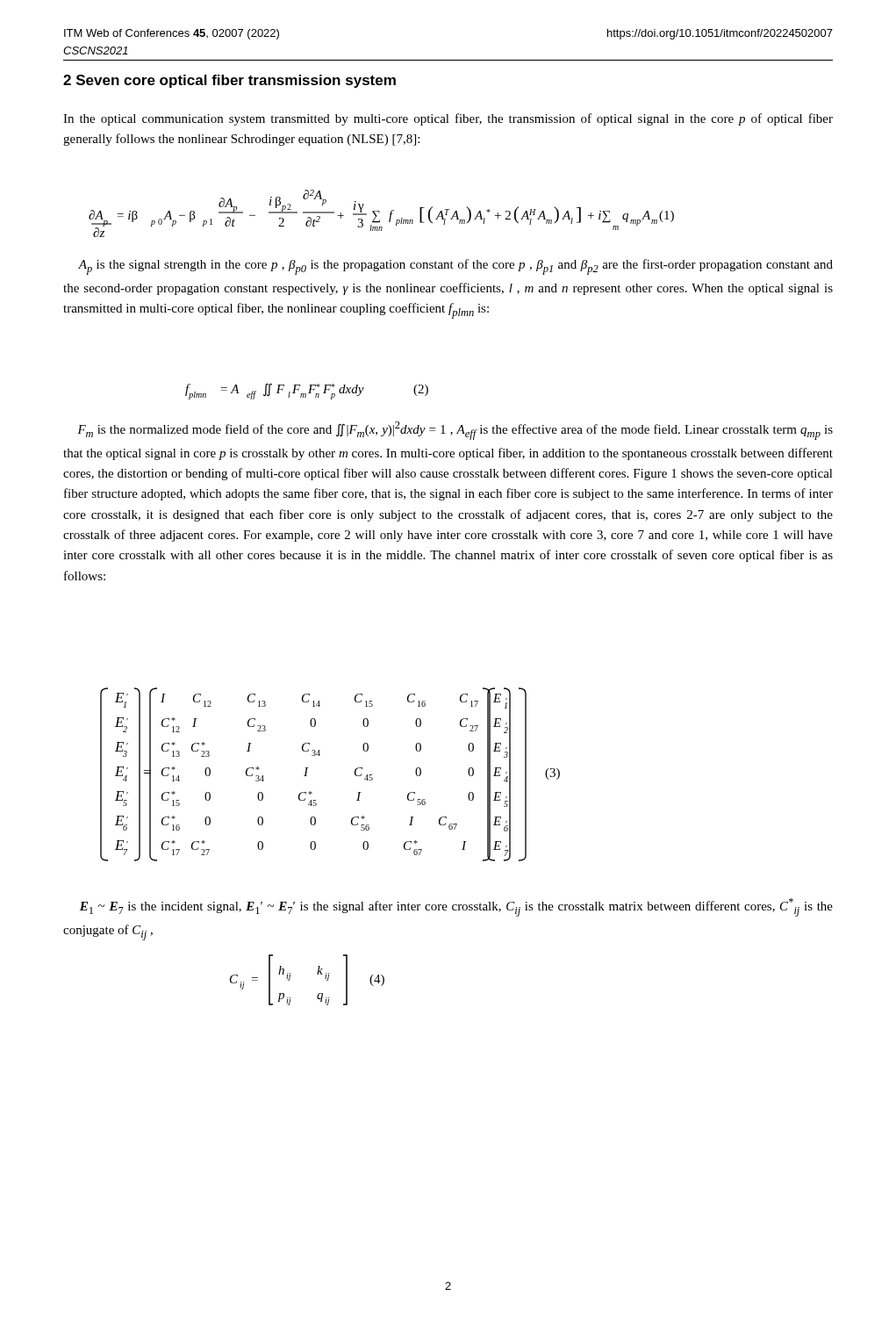This screenshot has width=896, height=1317.
Task: Navigate to the text starting "Fm is the normalized mode field"
Action: 448,501
